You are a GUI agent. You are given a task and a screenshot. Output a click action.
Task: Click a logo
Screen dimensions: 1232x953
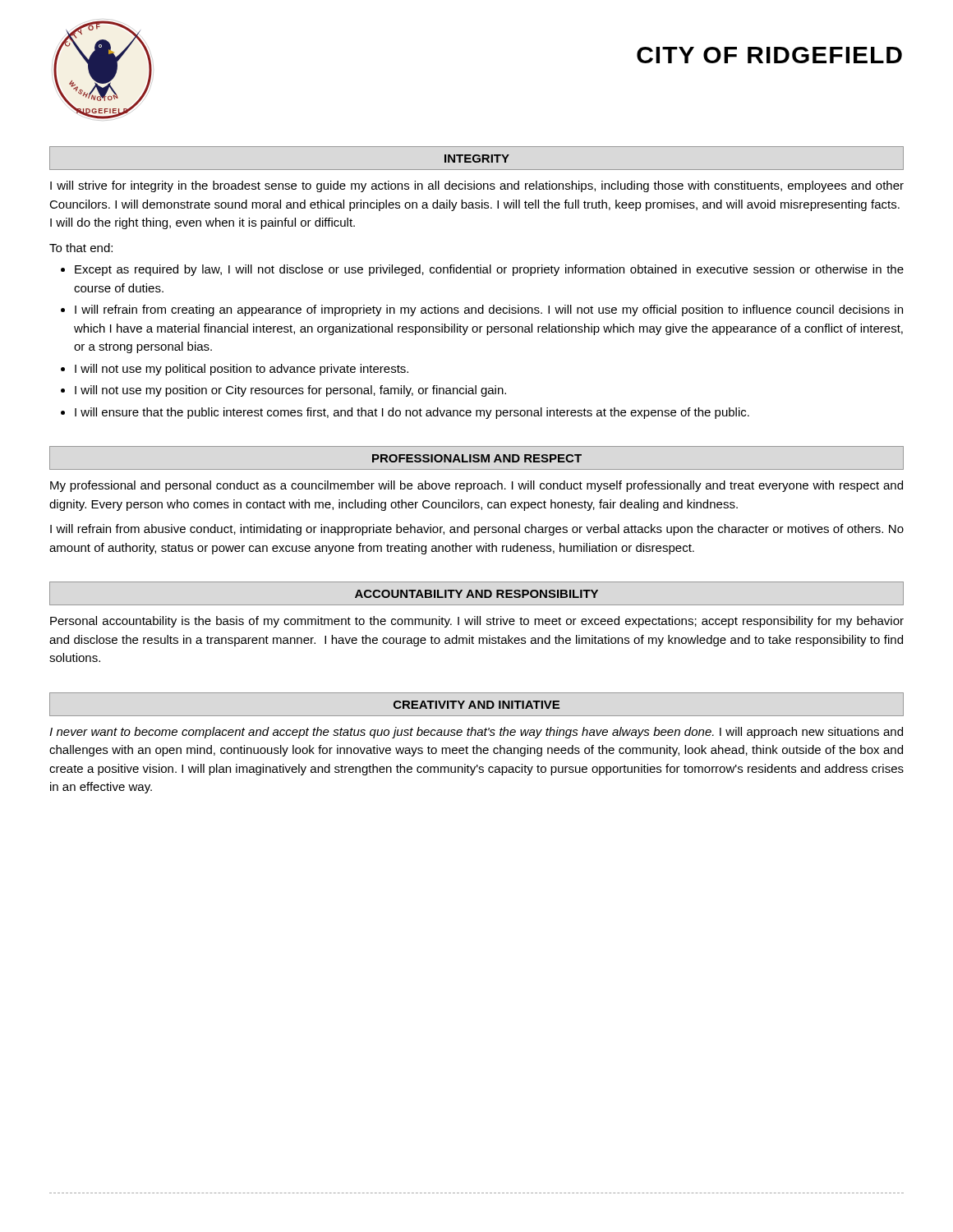pyautogui.click(x=103, y=71)
